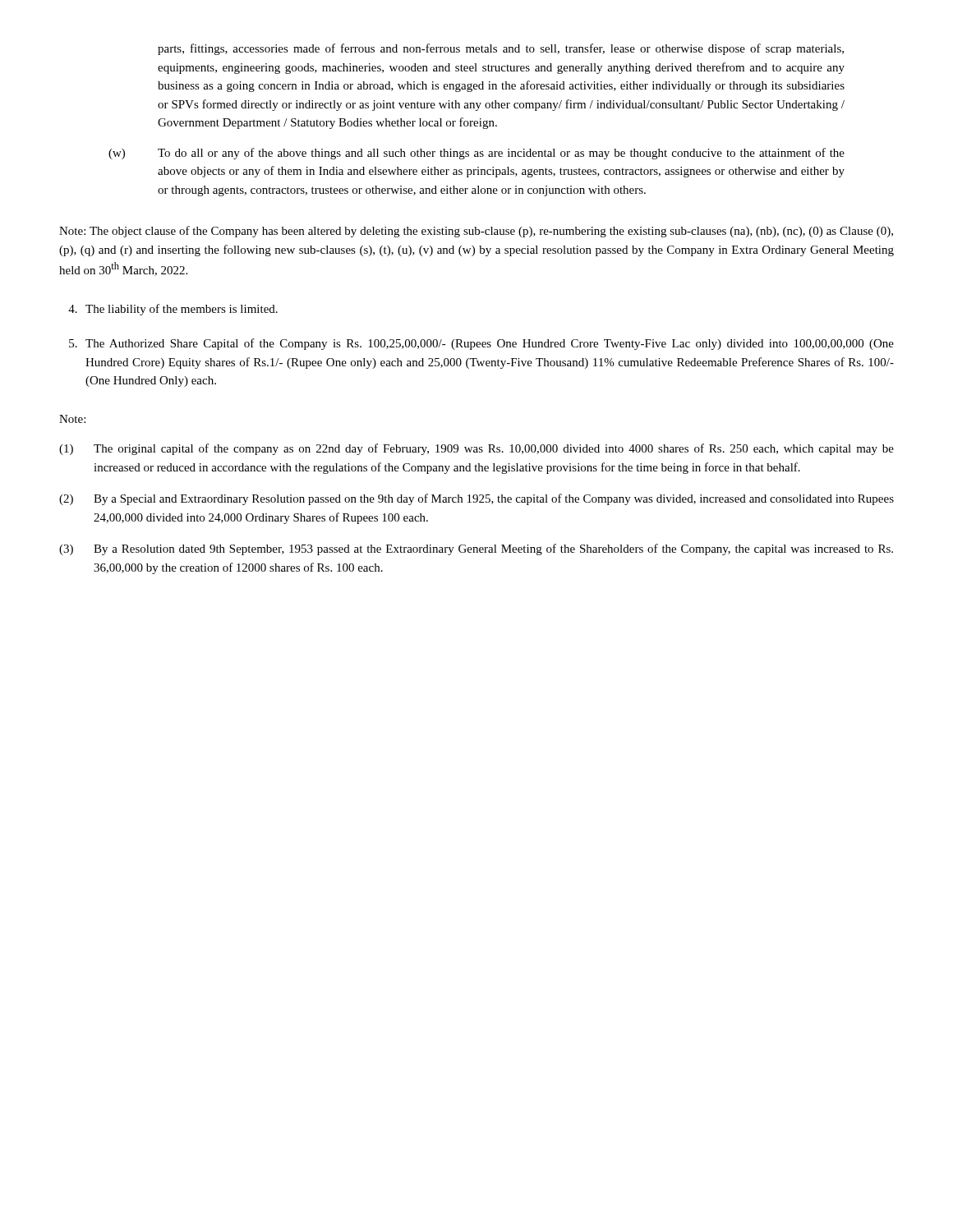Click on the text starting "parts, fittings, accessories"
This screenshot has width=953, height=1232.
(x=501, y=85)
